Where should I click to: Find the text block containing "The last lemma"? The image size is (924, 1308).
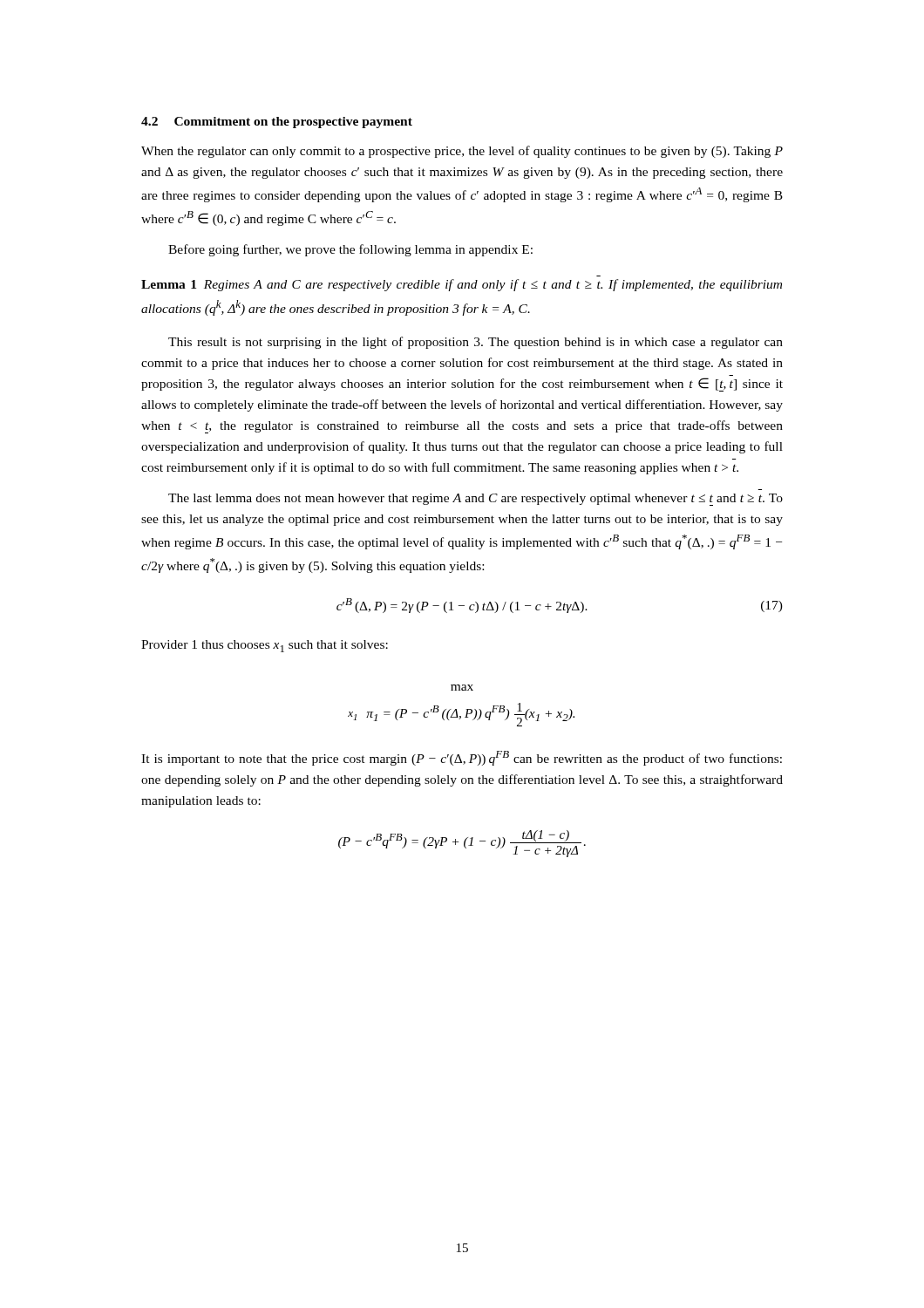(x=462, y=531)
